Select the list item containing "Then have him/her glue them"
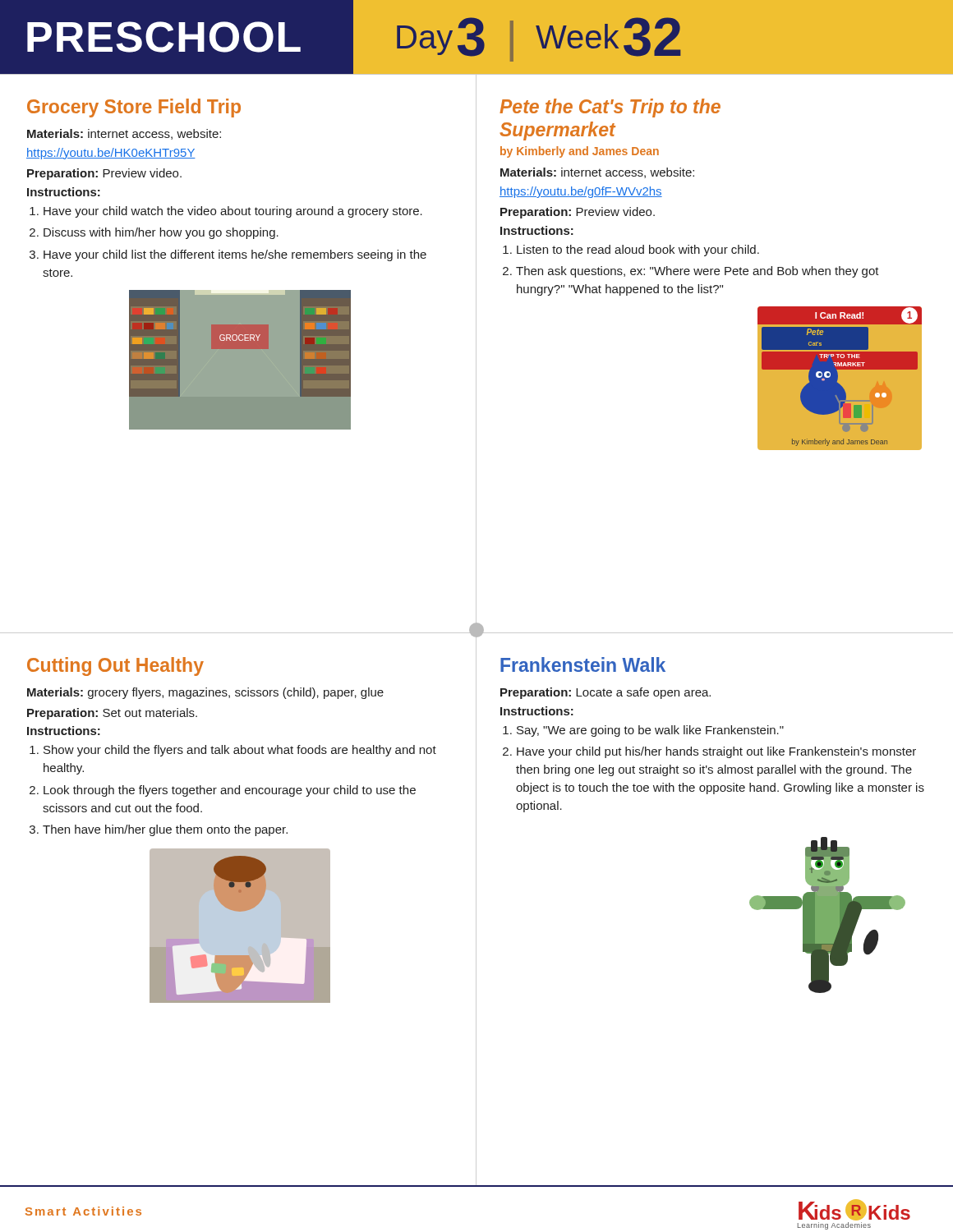Screen dimensions: 1232x953 tap(166, 829)
